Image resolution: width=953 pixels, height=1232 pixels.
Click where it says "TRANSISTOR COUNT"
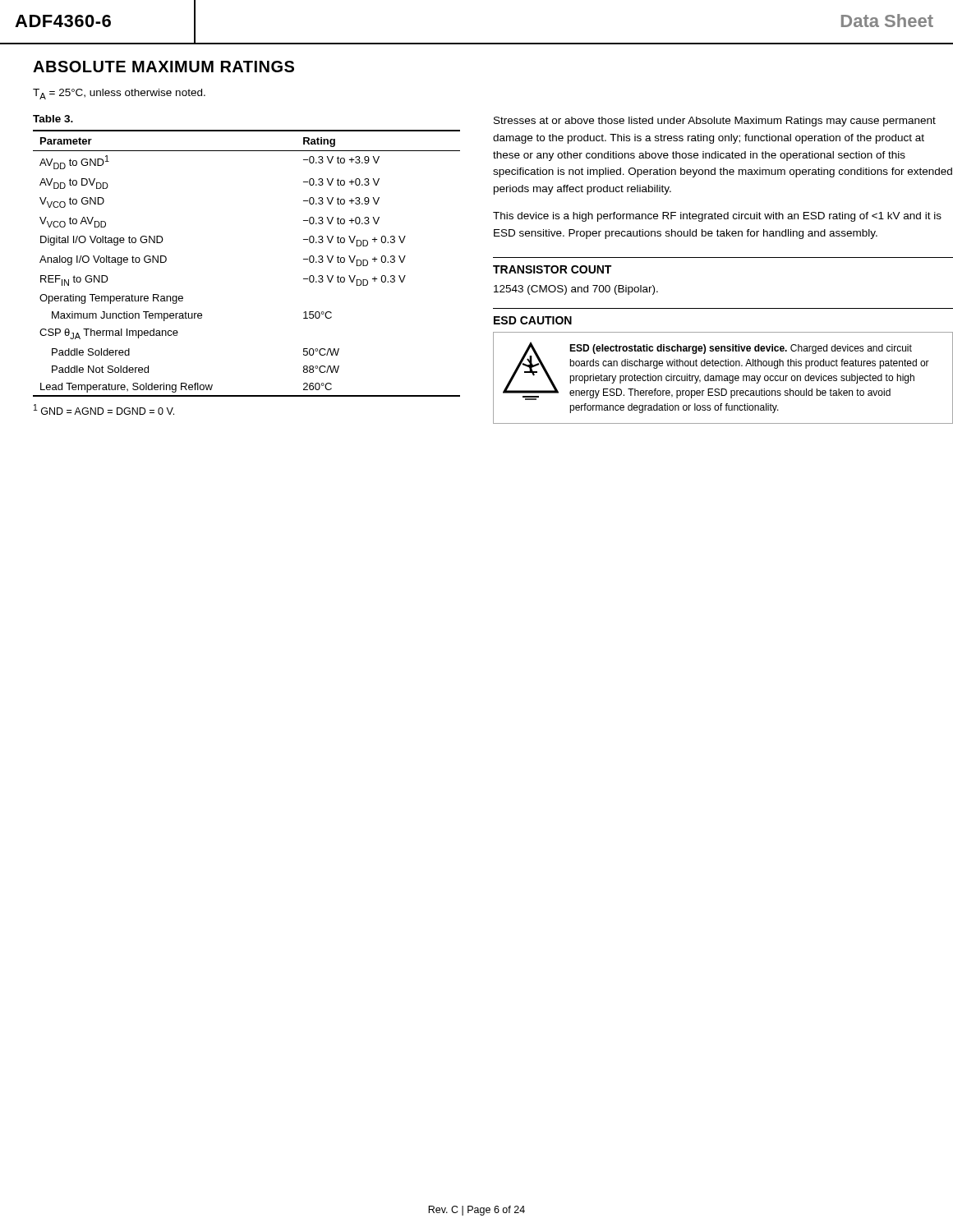pos(552,270)
